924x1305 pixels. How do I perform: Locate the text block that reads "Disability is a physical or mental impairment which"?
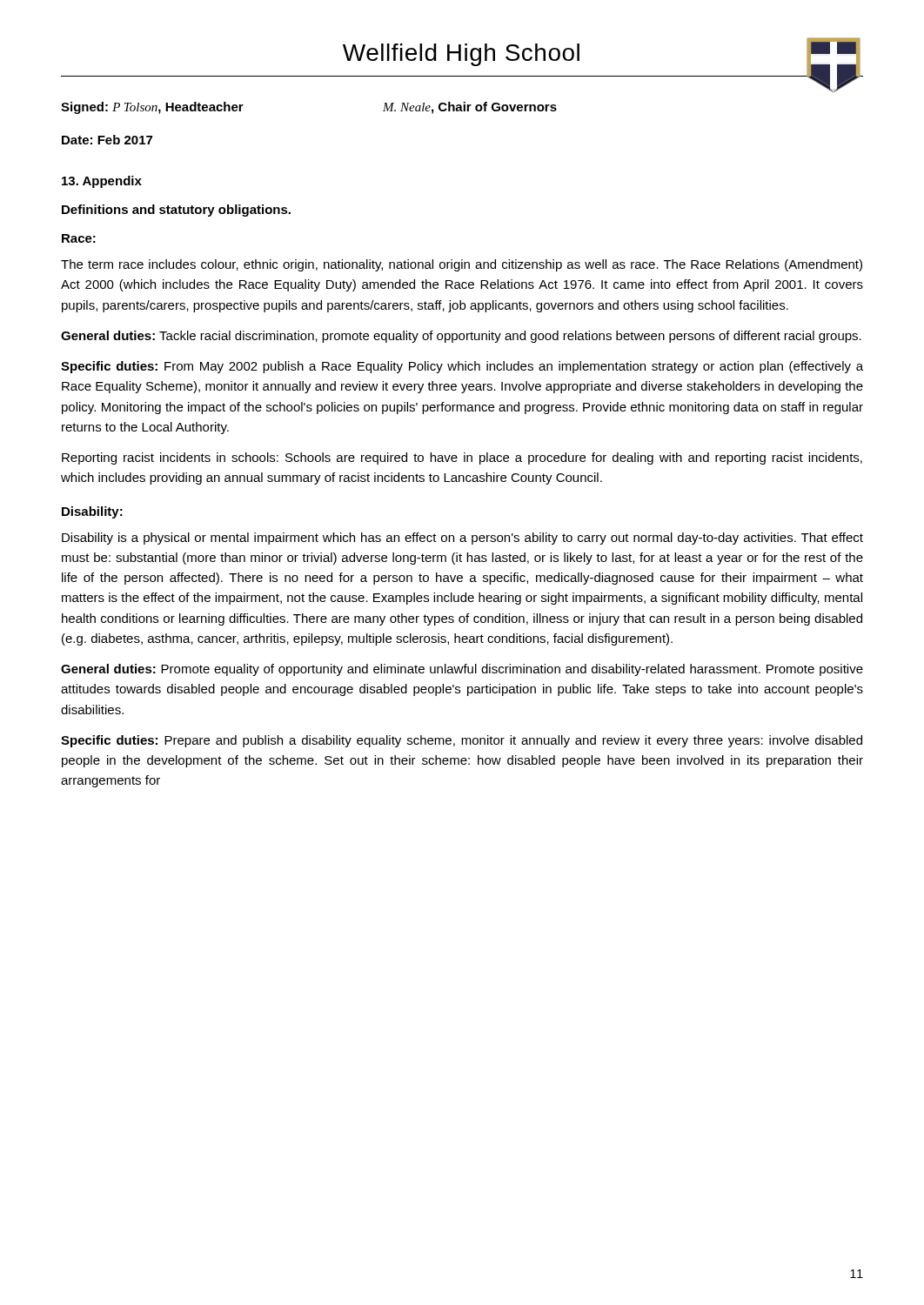[x=462, y=587]
